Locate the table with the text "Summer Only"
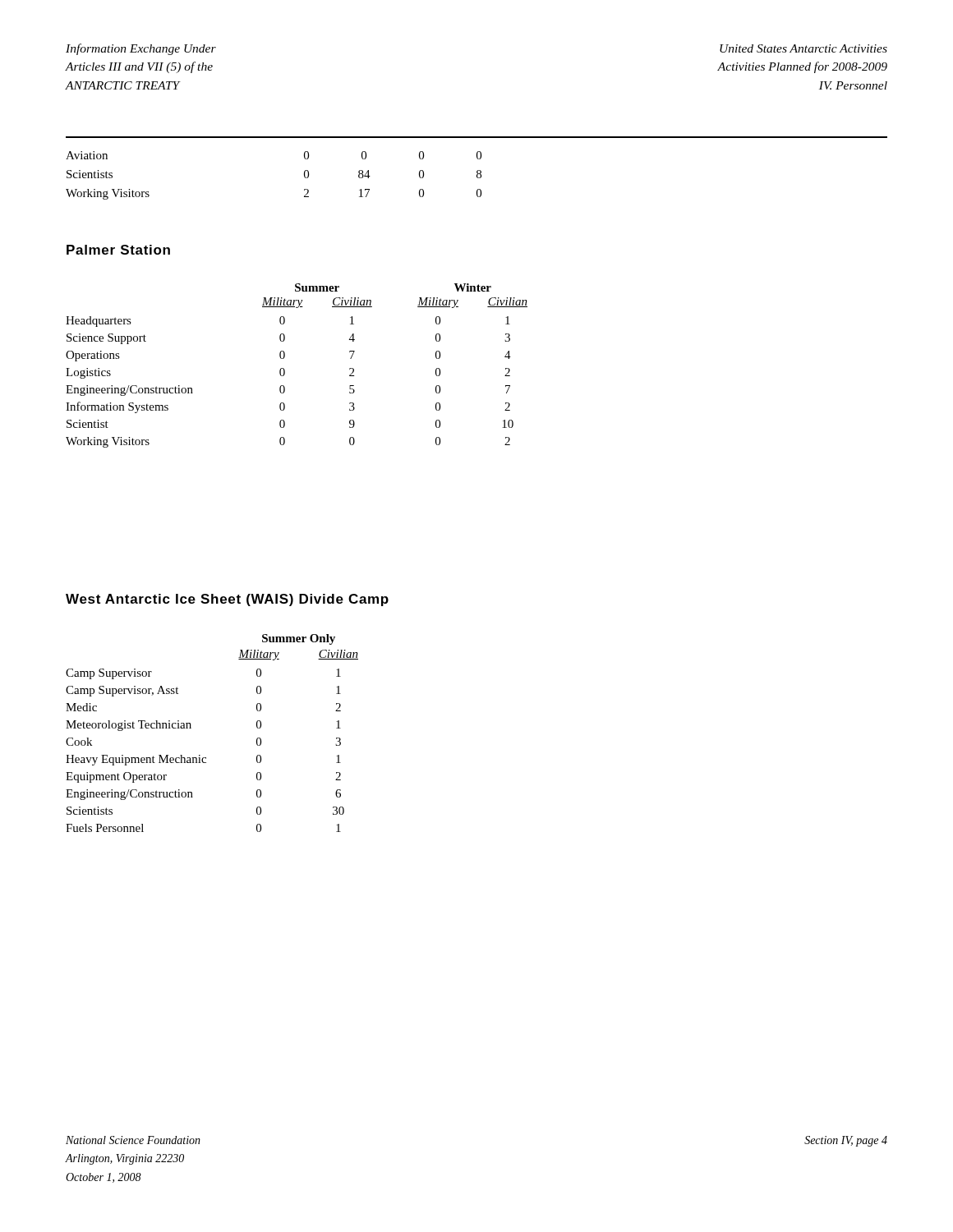The height and width of the screenshot is (1232, 953). (x=251, y=734)
